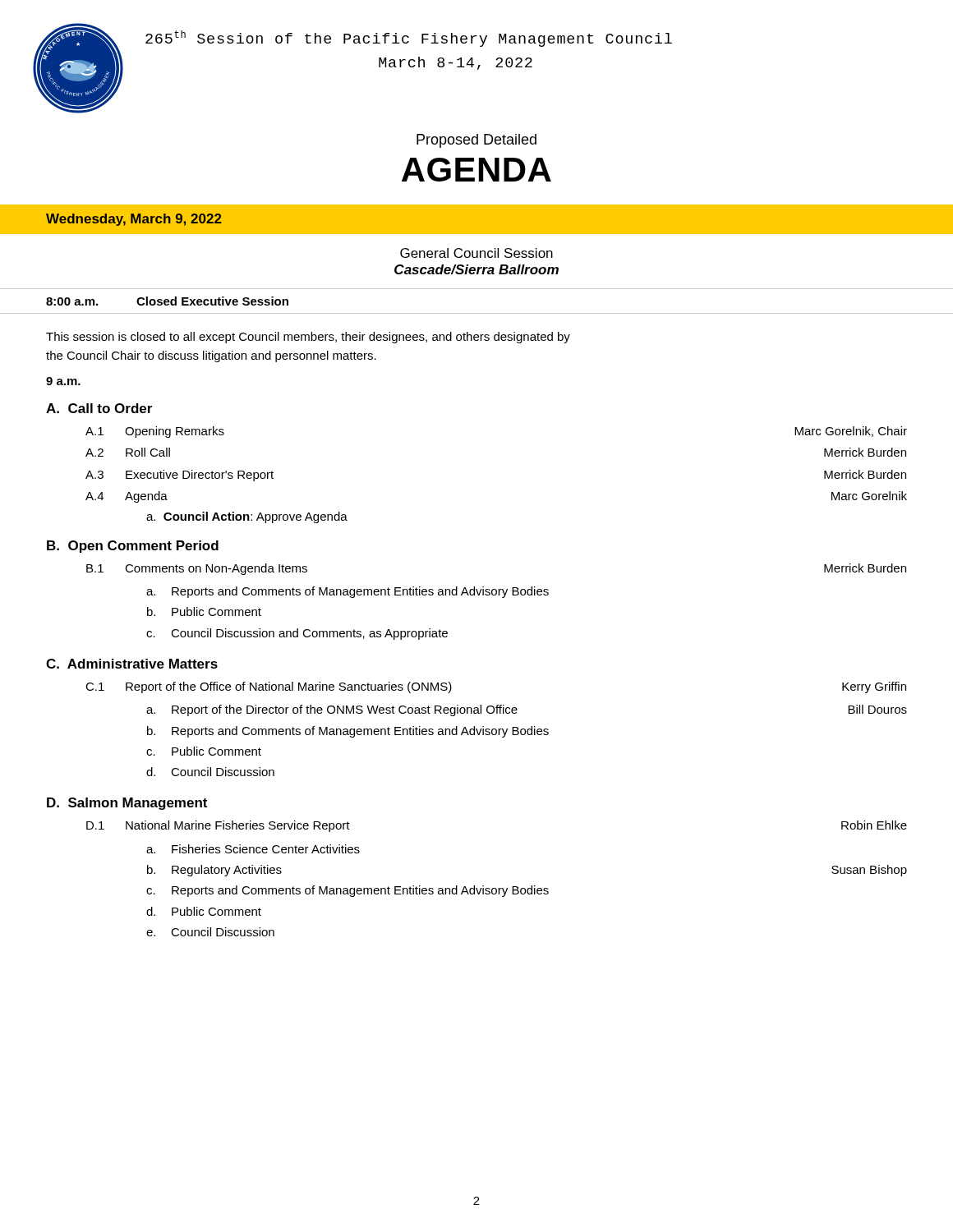The height and width of the screenshot is (1232, 953).
Task: Where does it say "D. Salmon Management"?
Action: pos(127,803)
